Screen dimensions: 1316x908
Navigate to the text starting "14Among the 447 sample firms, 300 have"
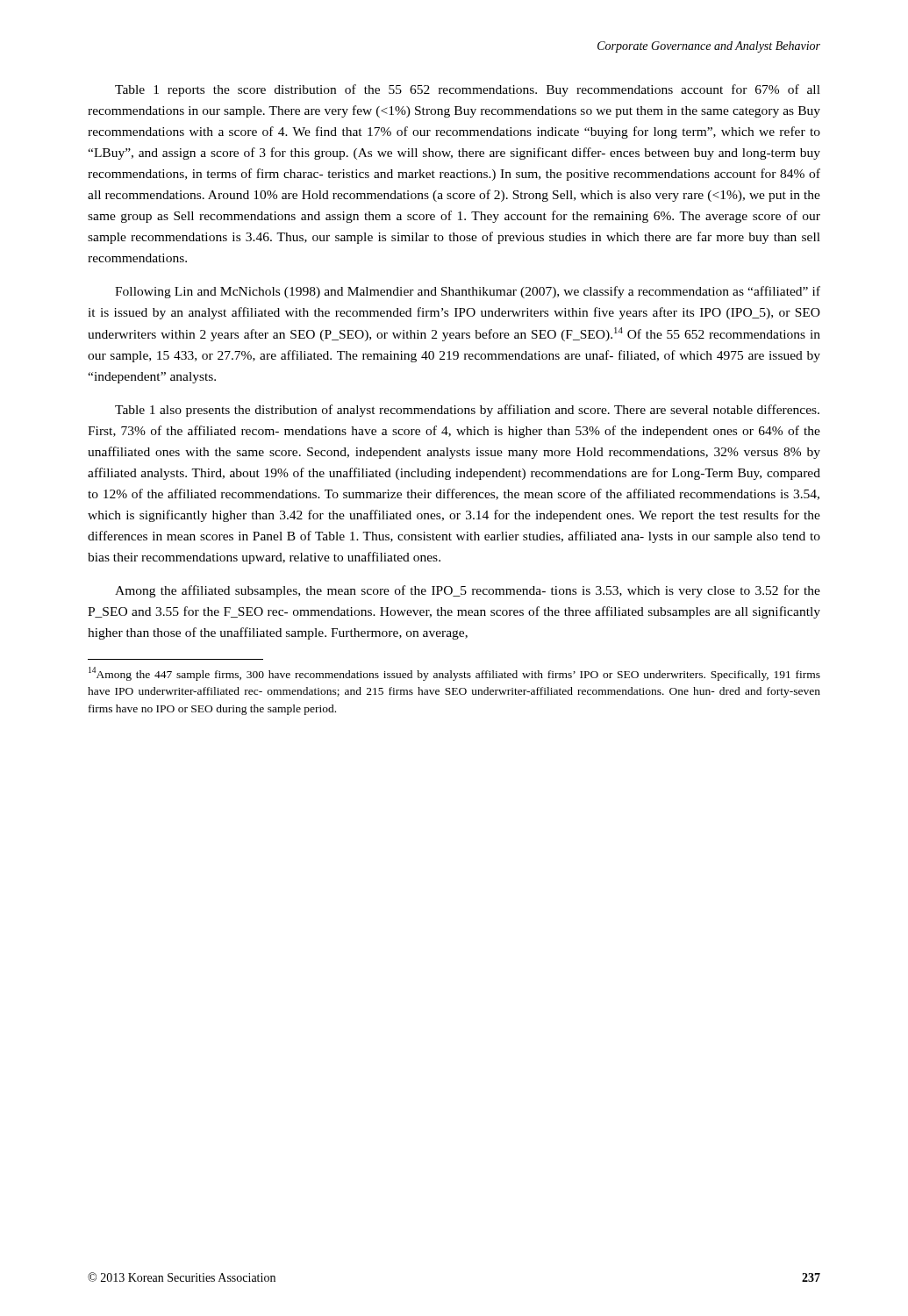point(454,691)
